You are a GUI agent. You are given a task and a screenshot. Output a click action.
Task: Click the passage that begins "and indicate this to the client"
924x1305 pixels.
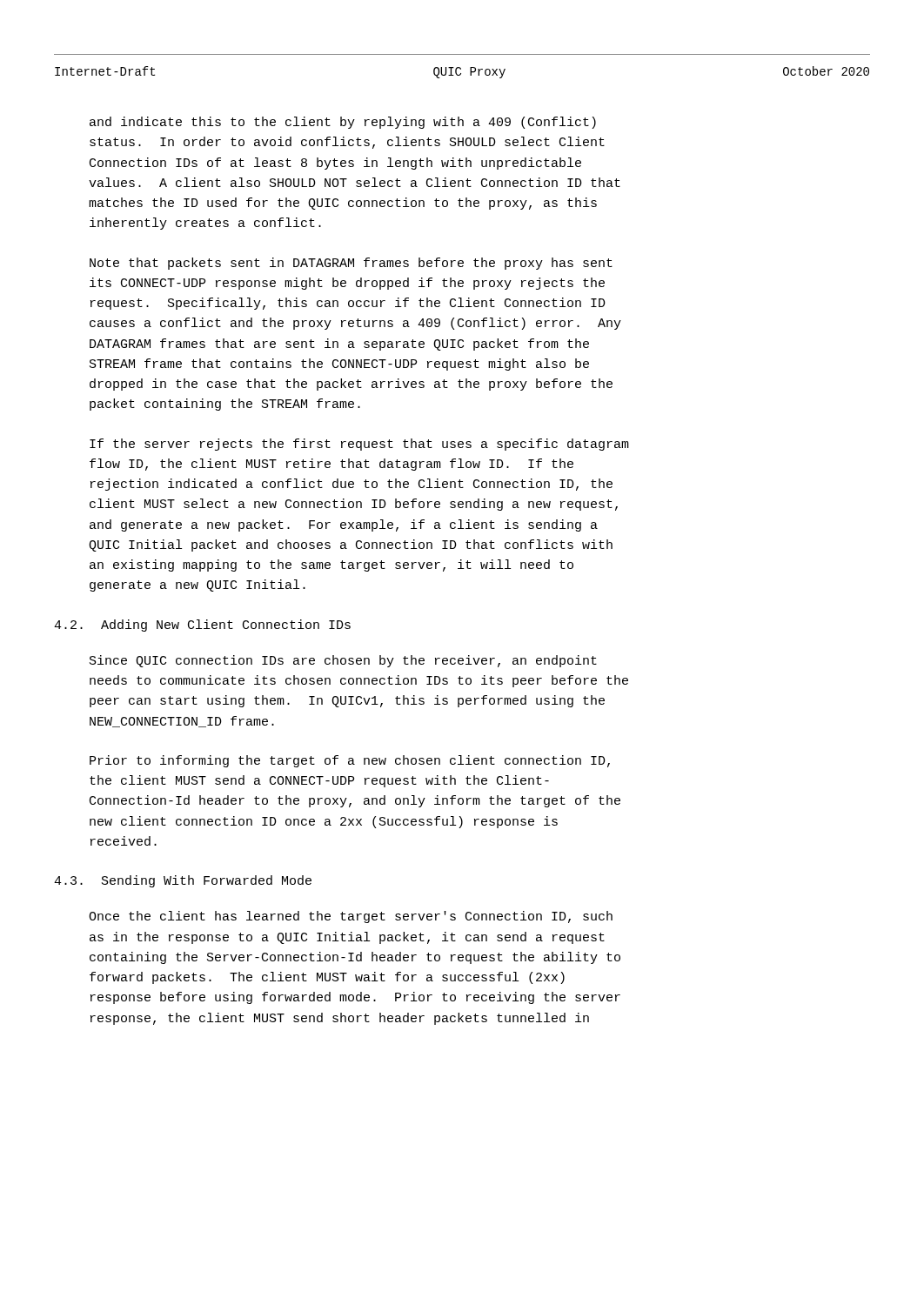(x=355, y=174)
